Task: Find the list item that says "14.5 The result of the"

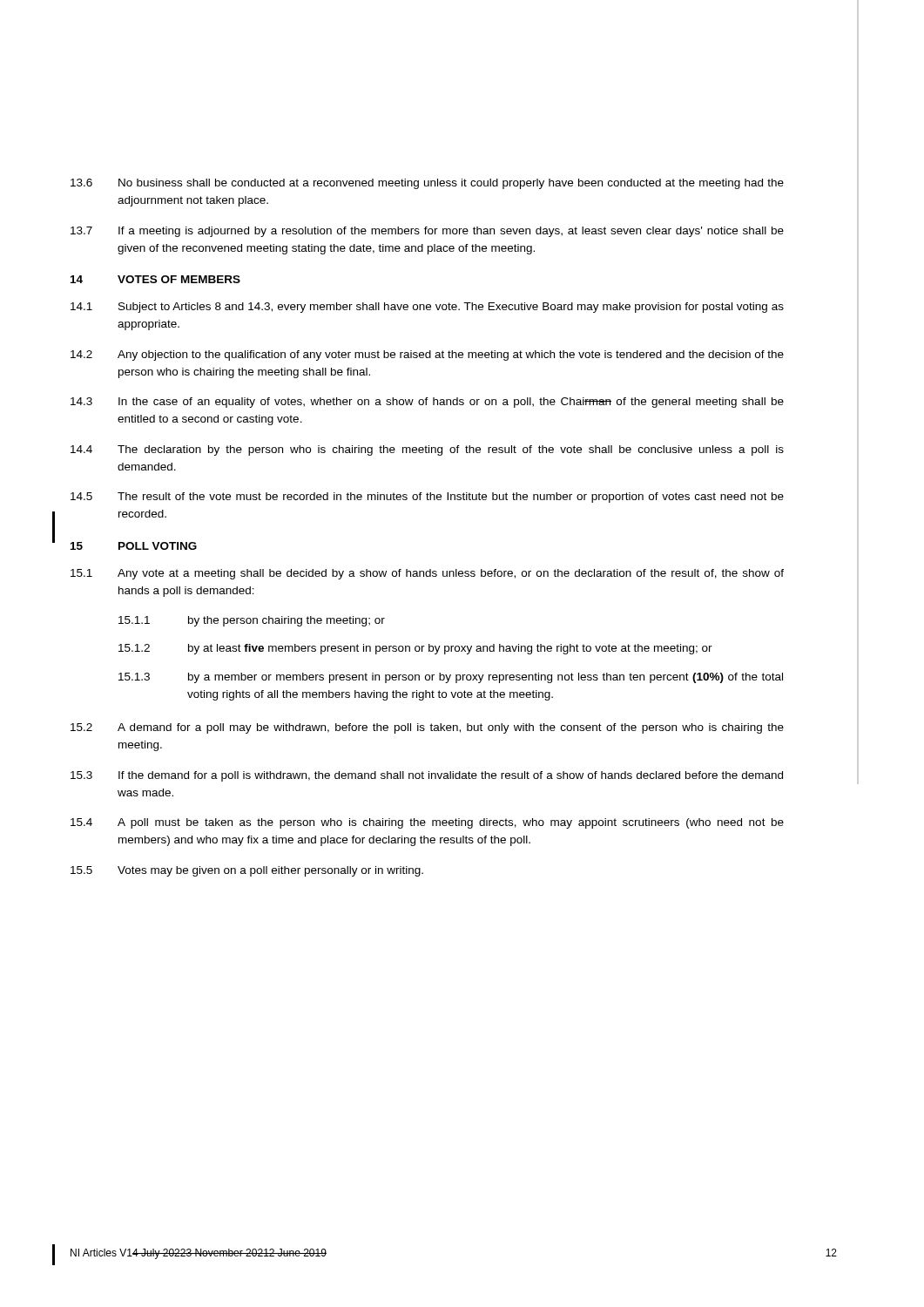Action: click(x=427, y=506)
